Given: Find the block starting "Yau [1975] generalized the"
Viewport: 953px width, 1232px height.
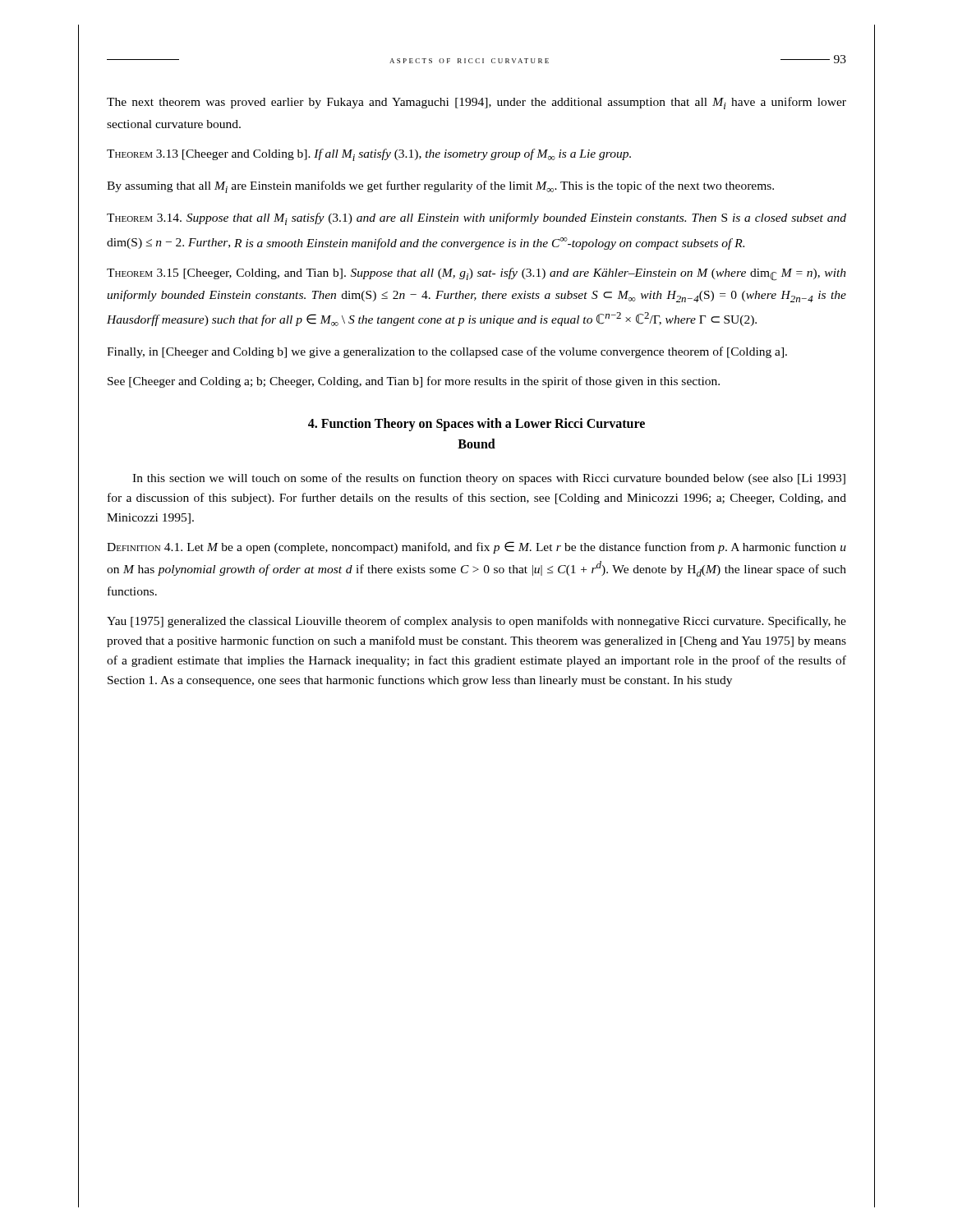Looking at the screenshot, I should pos(476,651).
